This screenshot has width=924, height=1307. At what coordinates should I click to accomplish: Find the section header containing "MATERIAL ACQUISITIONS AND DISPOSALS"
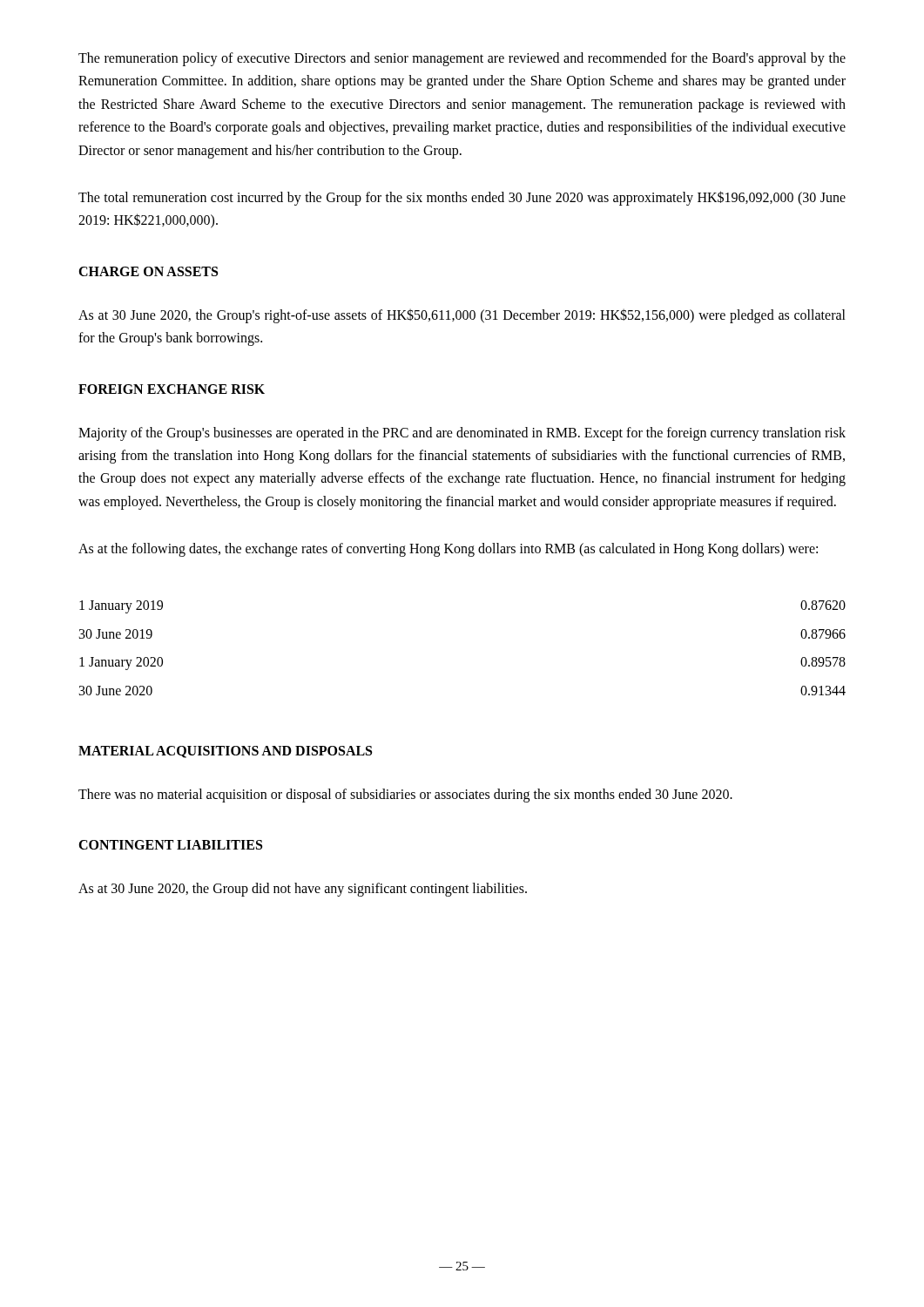pos(226,751)
